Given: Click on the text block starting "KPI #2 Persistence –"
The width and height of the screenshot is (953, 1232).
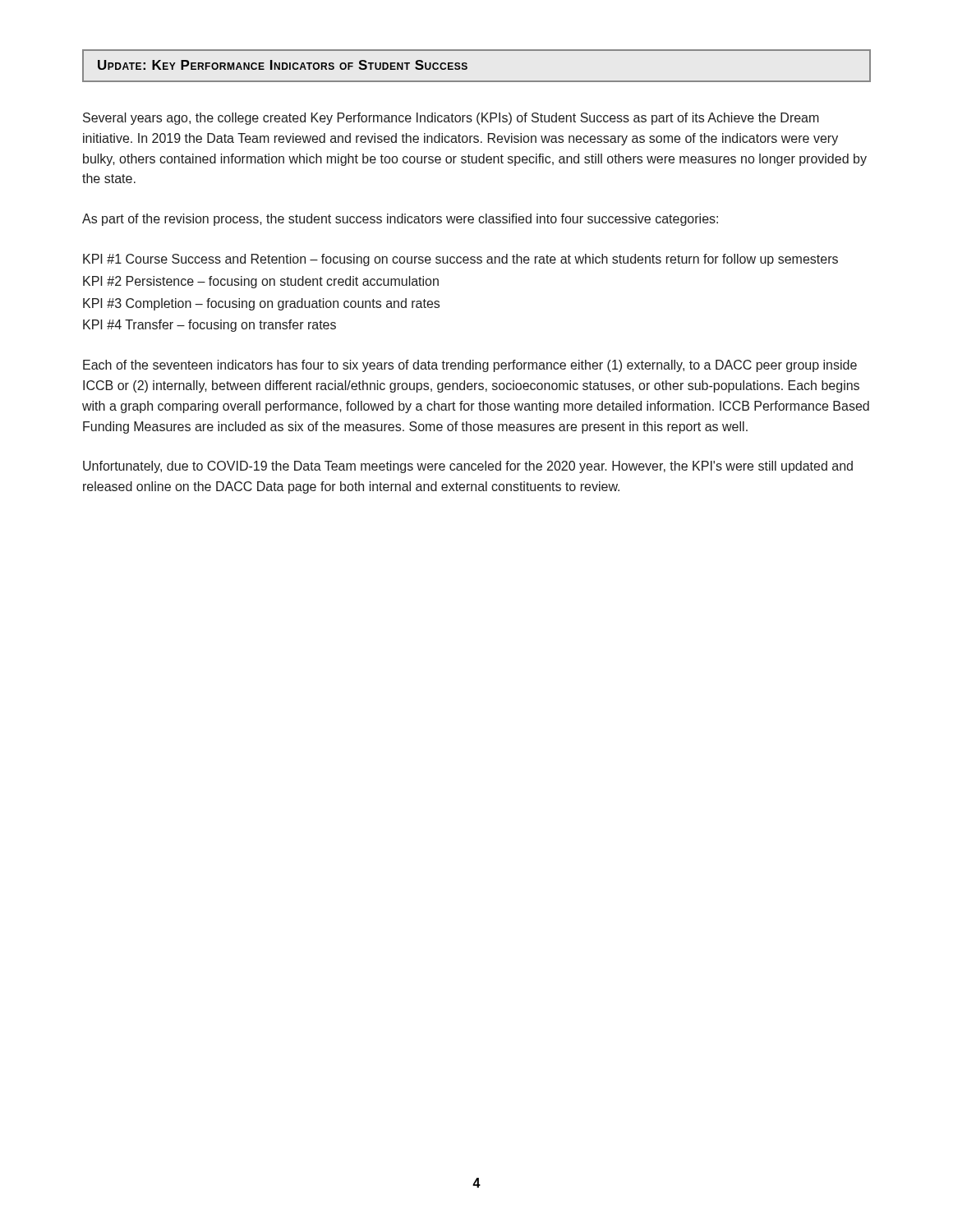Looking at the screenshot, I should pos(261,281).
